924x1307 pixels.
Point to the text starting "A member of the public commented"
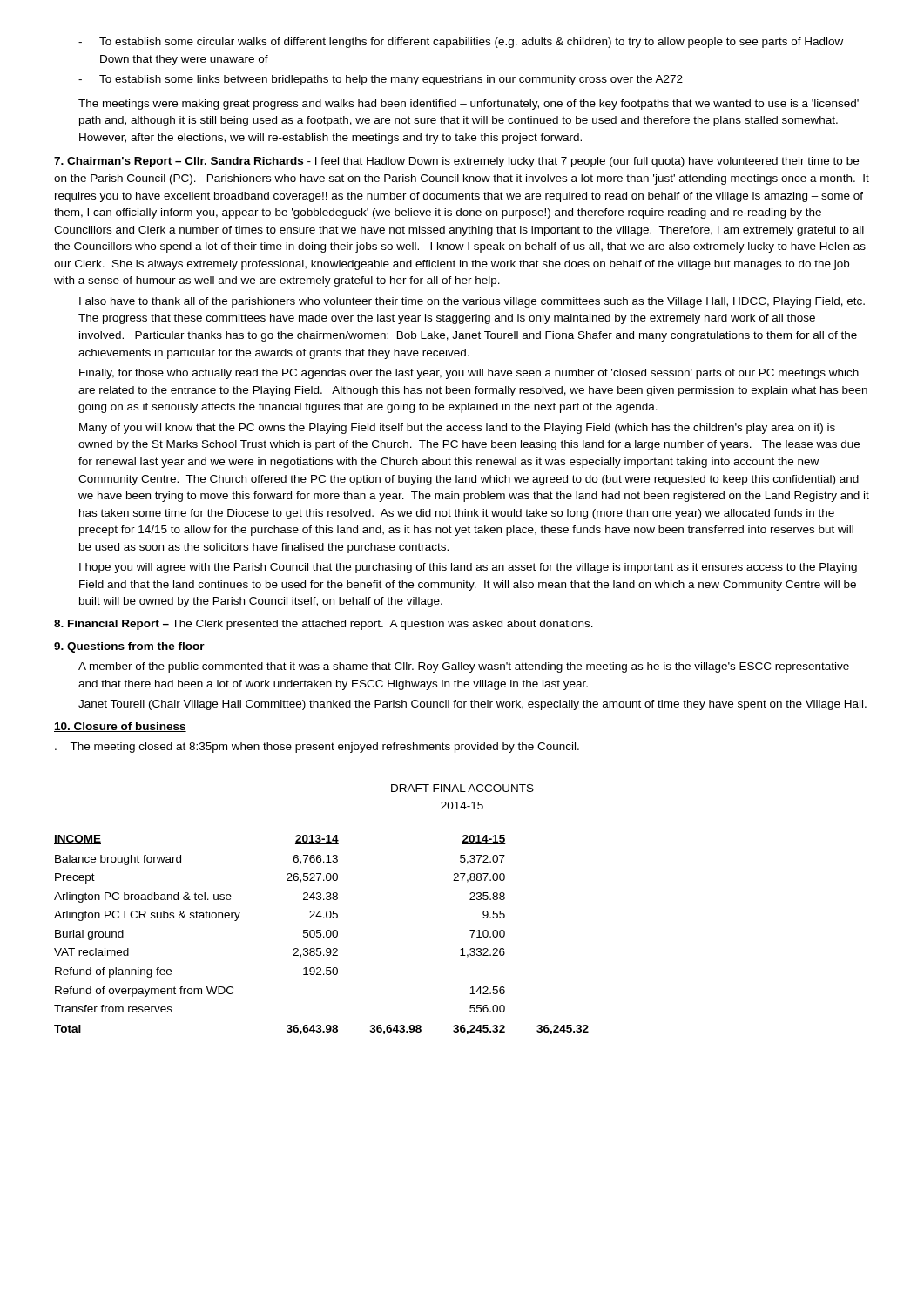(x=464, y=675)
